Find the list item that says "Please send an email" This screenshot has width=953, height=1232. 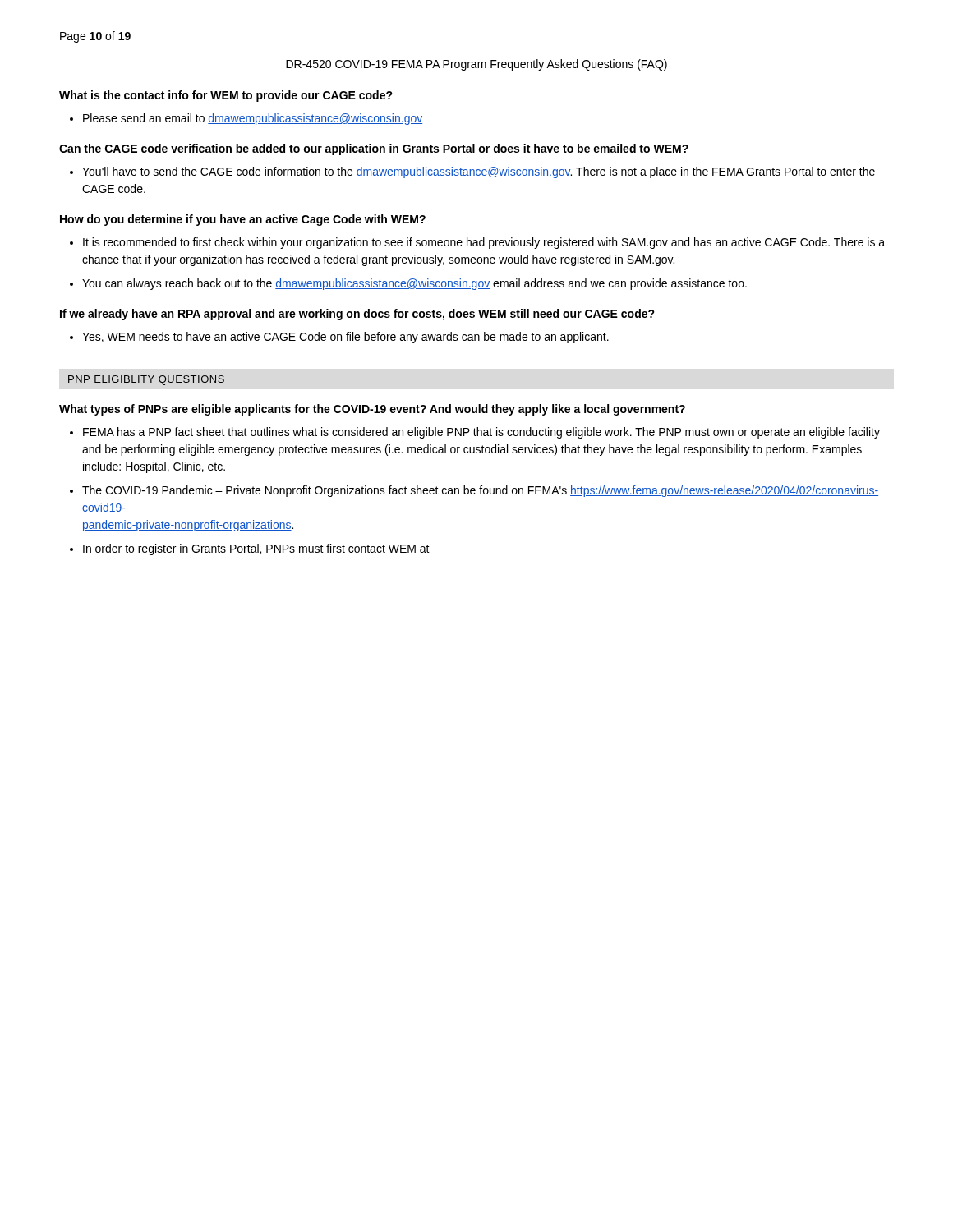[252, 118]
